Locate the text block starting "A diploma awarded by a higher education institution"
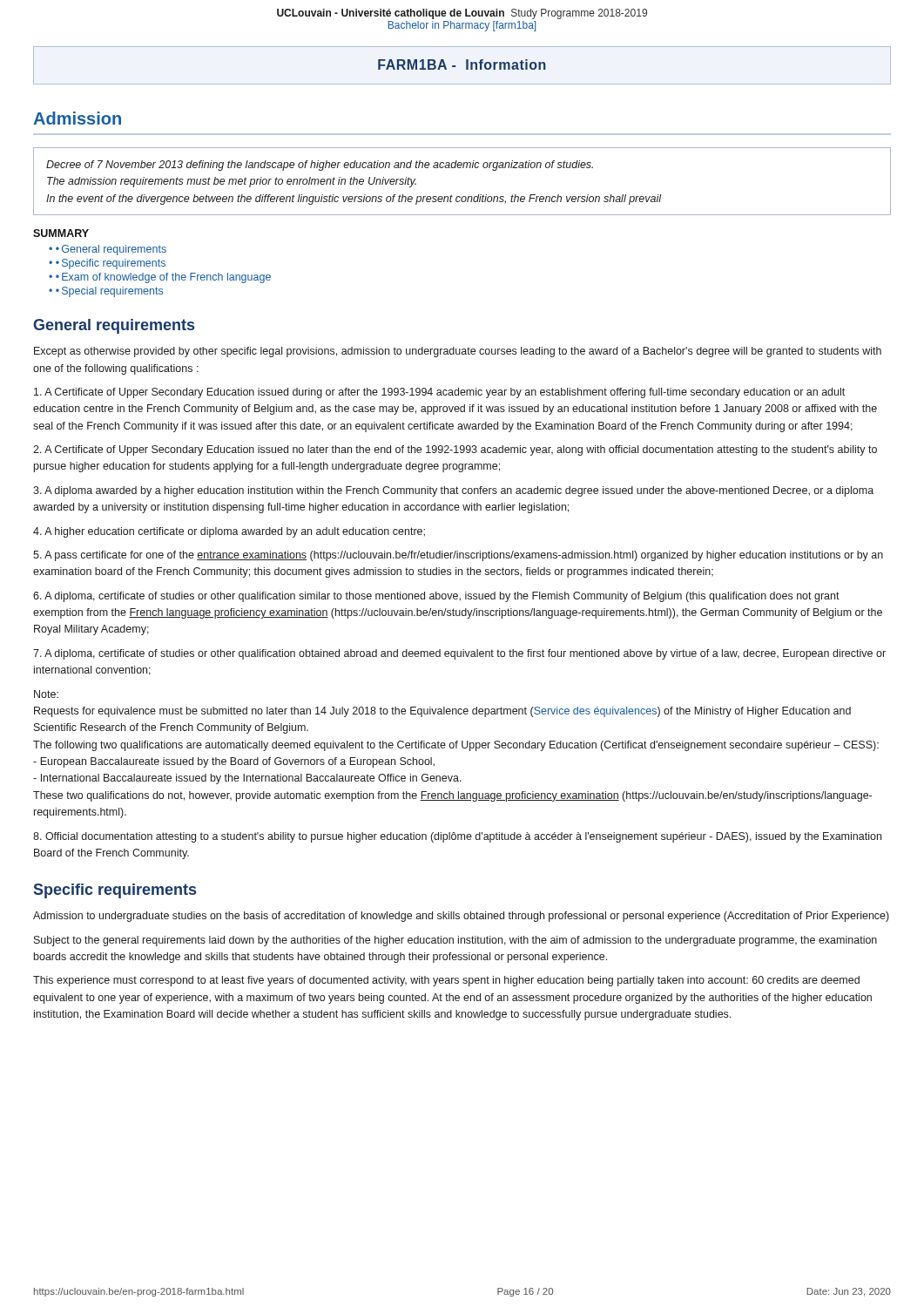This screenshot has height=1307, width=924. 453,499
